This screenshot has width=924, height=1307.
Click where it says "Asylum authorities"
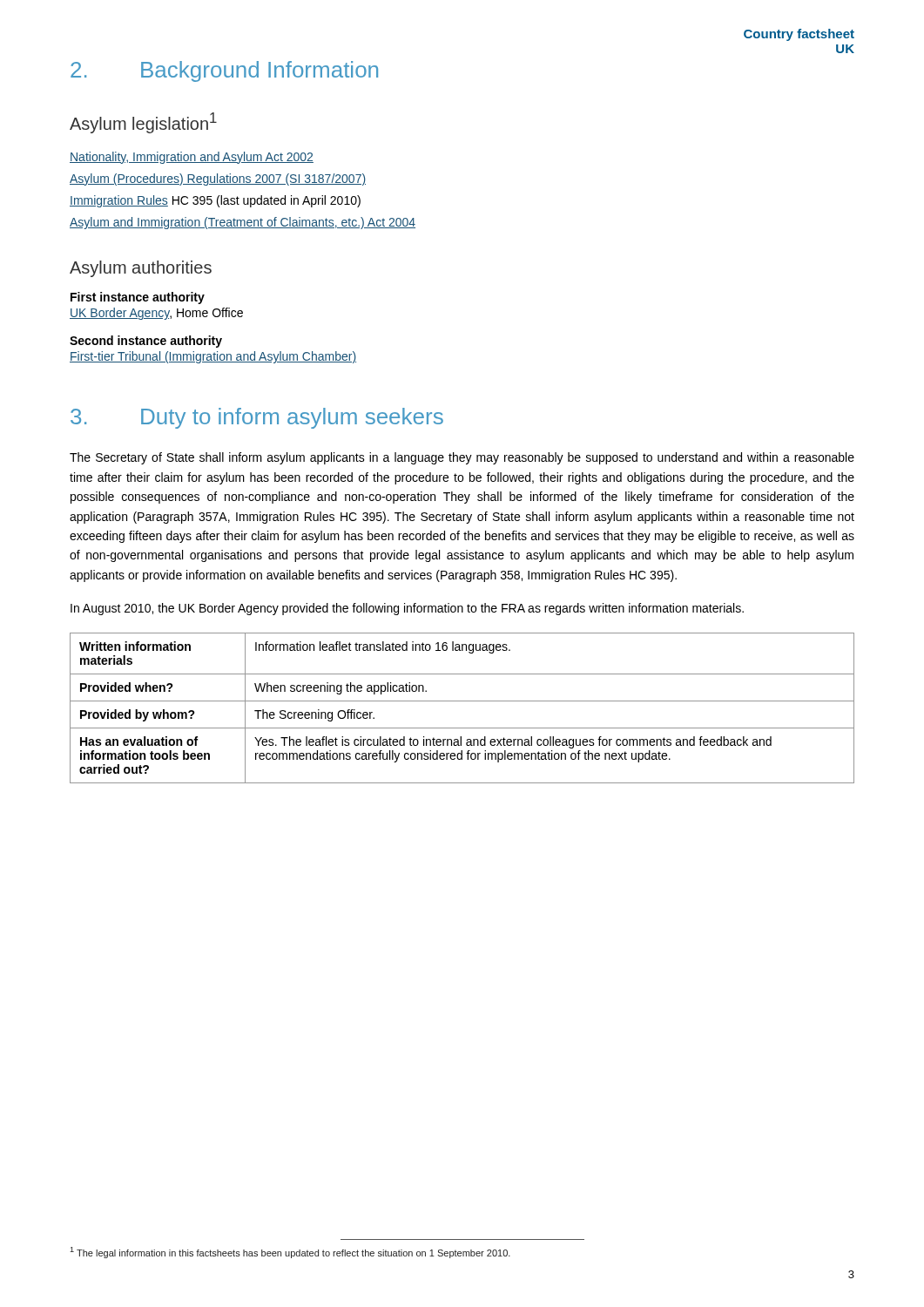tap(141, 269)
